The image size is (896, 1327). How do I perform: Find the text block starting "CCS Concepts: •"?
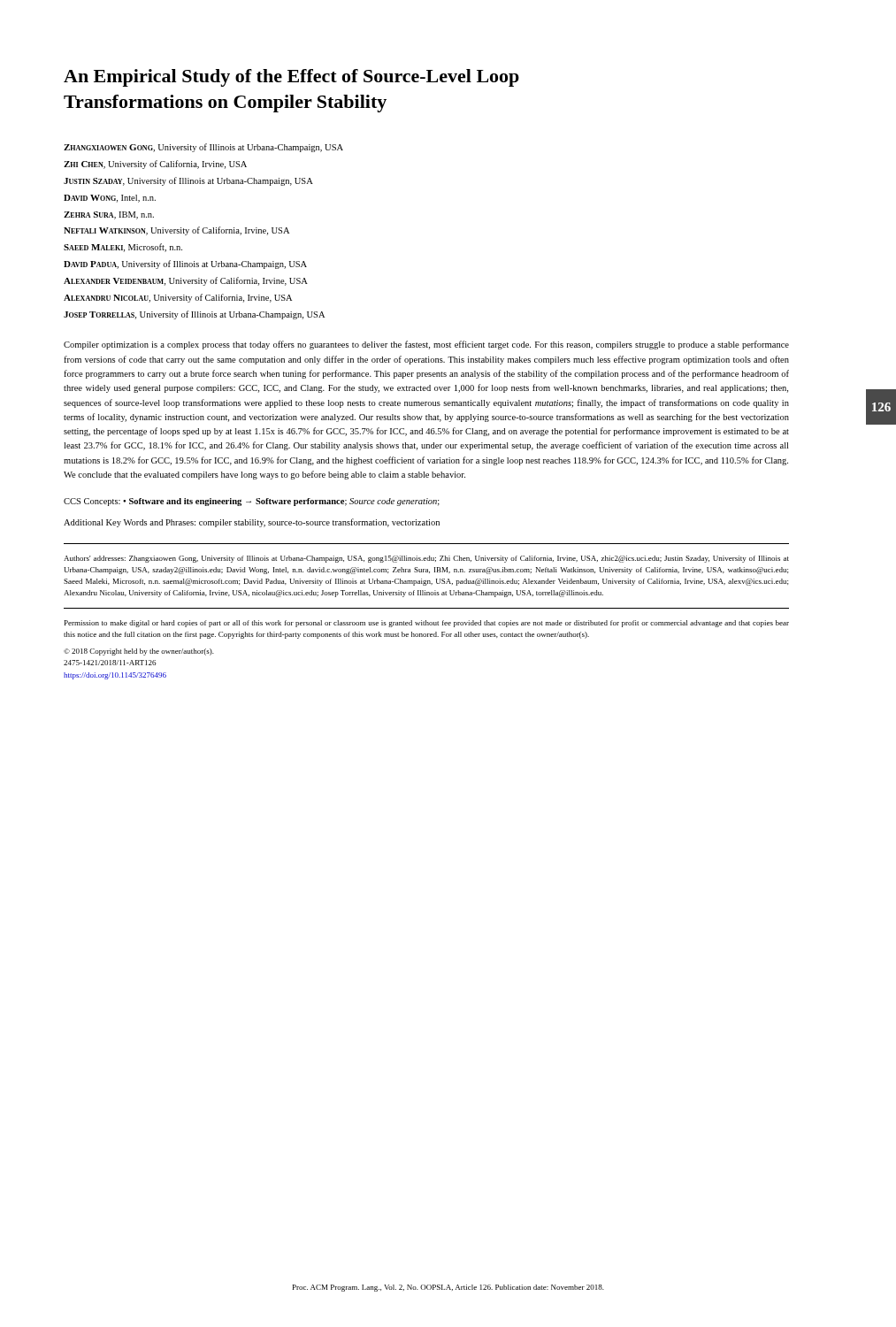(252, 501)
